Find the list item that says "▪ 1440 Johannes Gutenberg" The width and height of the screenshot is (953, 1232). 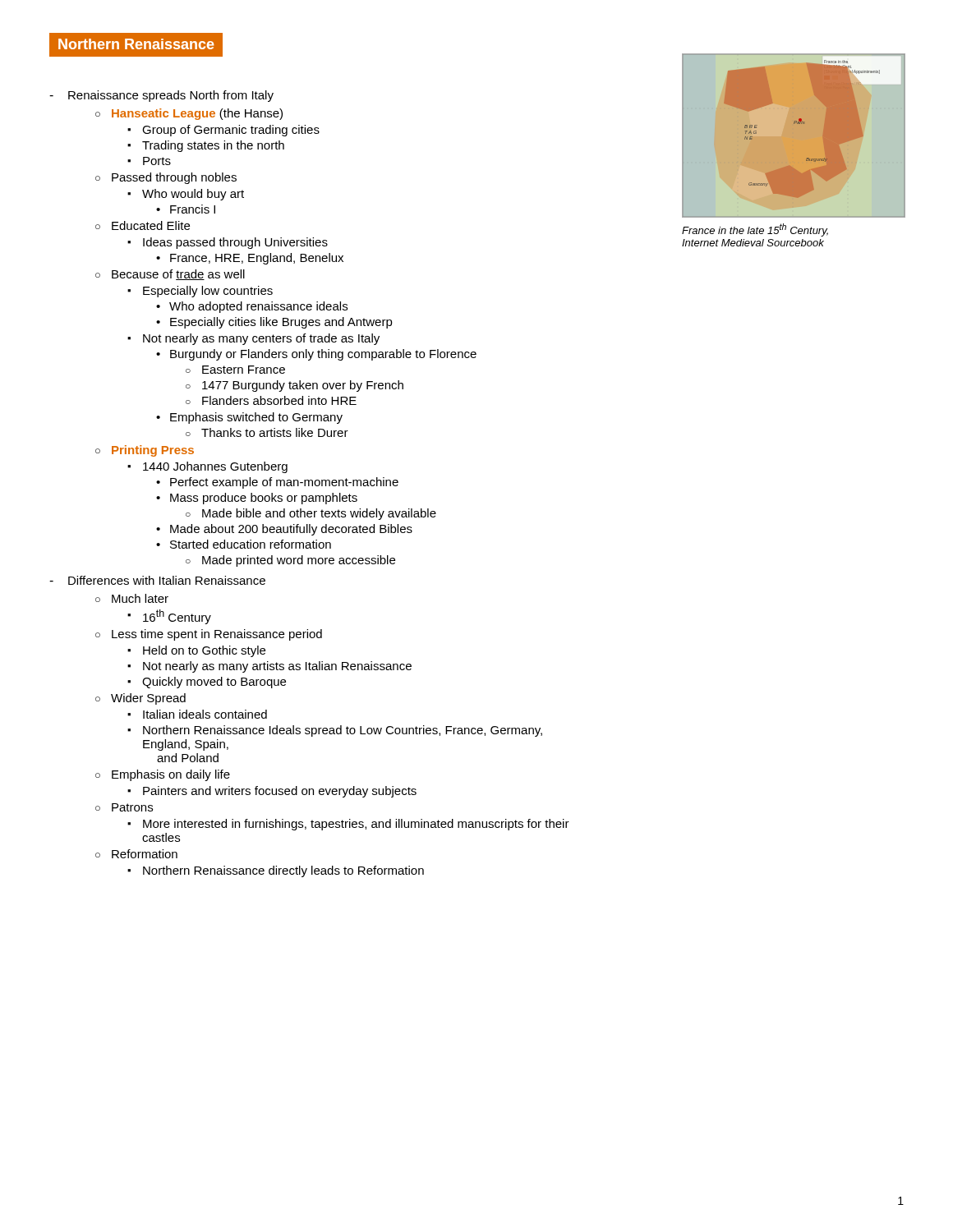[208, 466]
